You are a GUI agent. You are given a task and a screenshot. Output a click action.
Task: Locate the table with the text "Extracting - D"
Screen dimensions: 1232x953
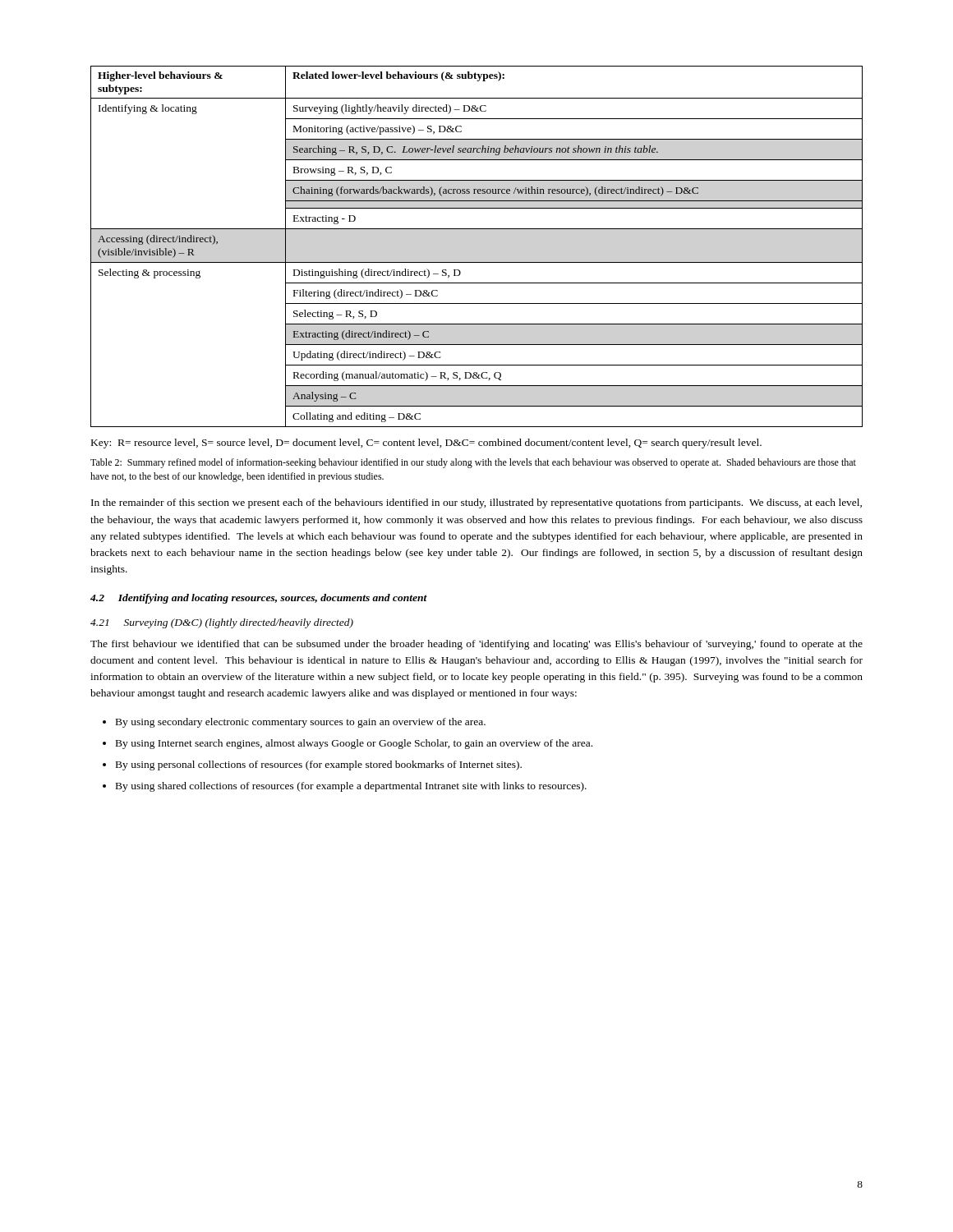(x=476, y=246)
